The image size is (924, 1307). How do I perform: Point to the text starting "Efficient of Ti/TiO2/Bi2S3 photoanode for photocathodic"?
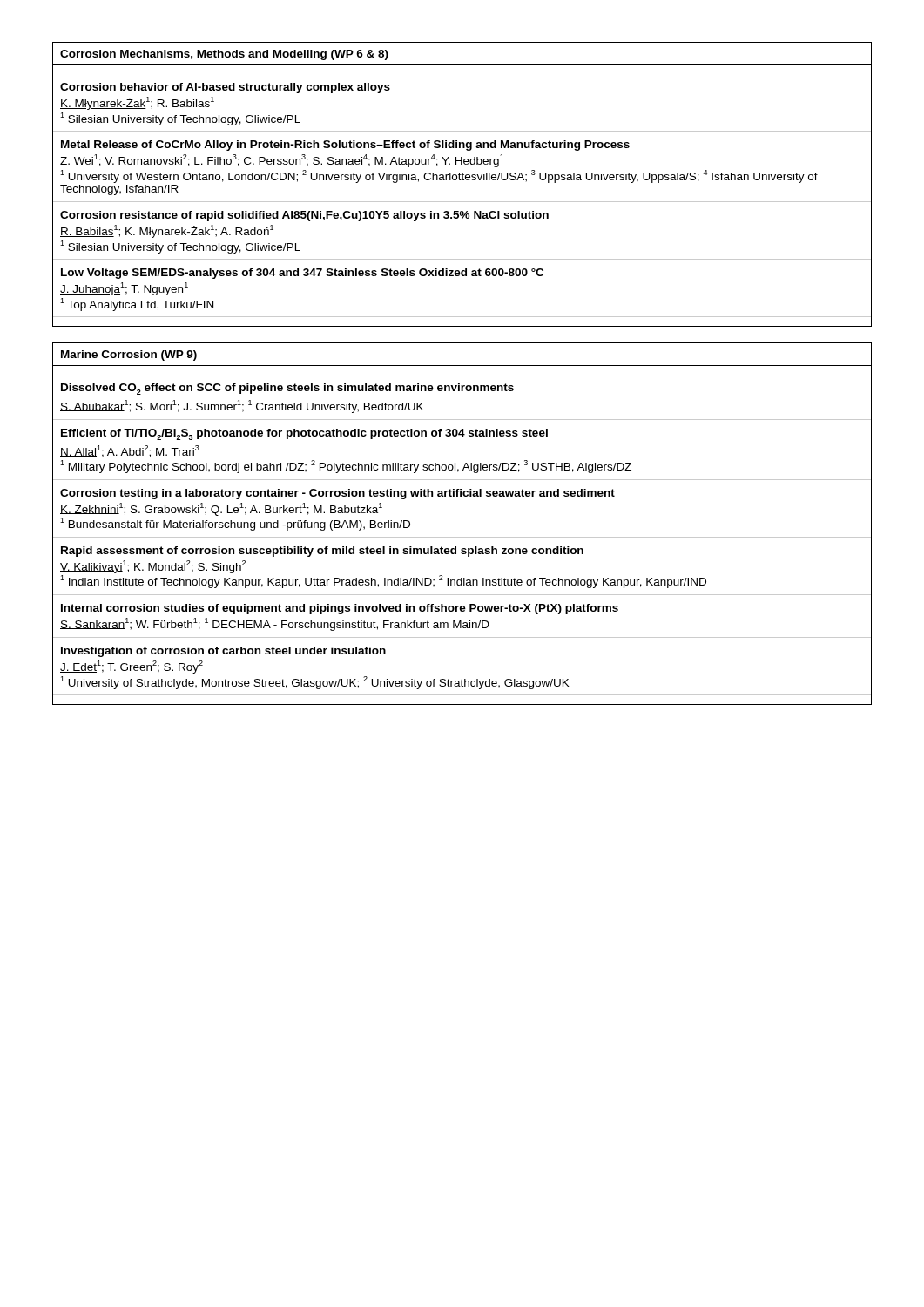click(x=304, y=434)
